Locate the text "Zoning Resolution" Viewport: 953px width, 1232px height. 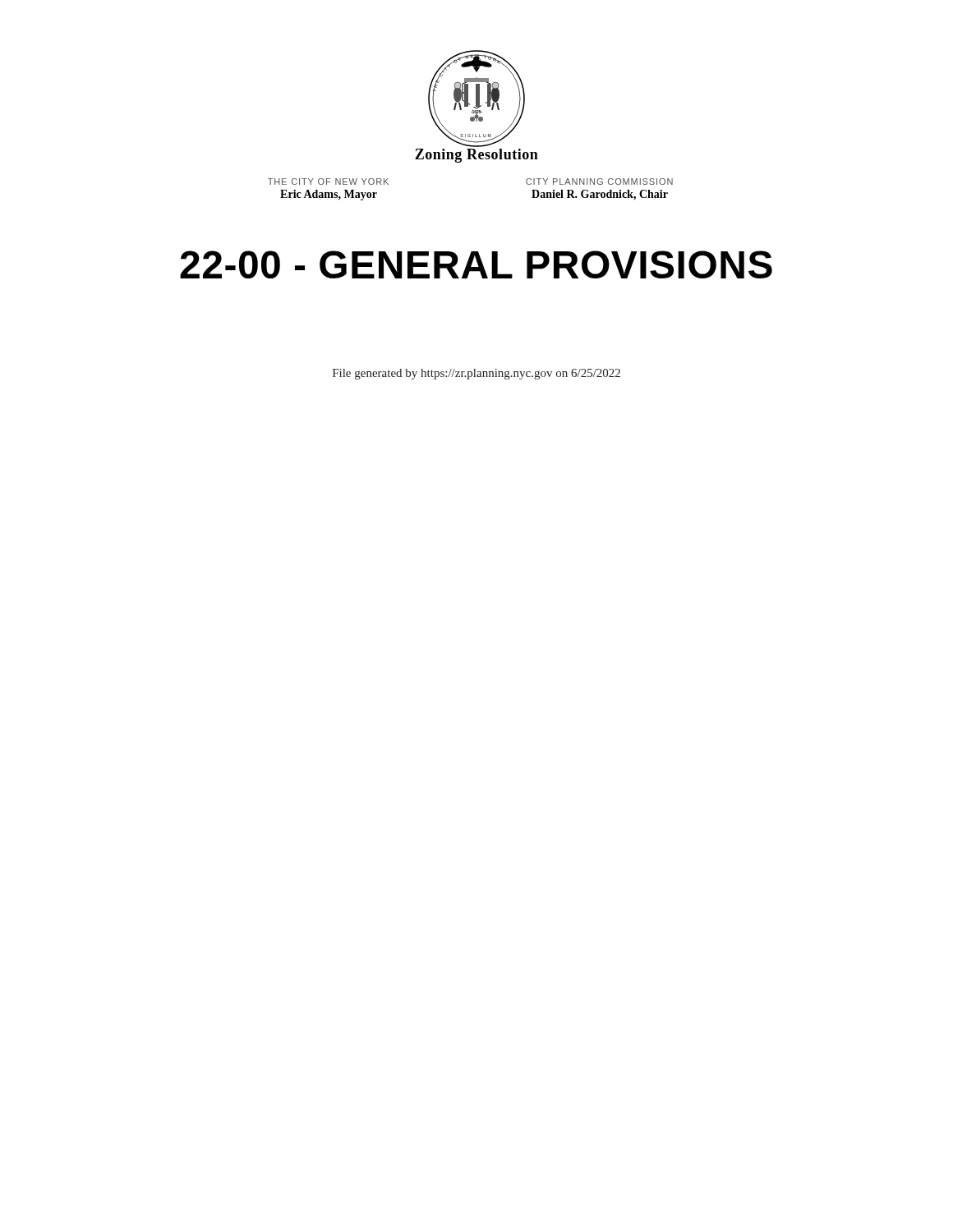(476, 154)
